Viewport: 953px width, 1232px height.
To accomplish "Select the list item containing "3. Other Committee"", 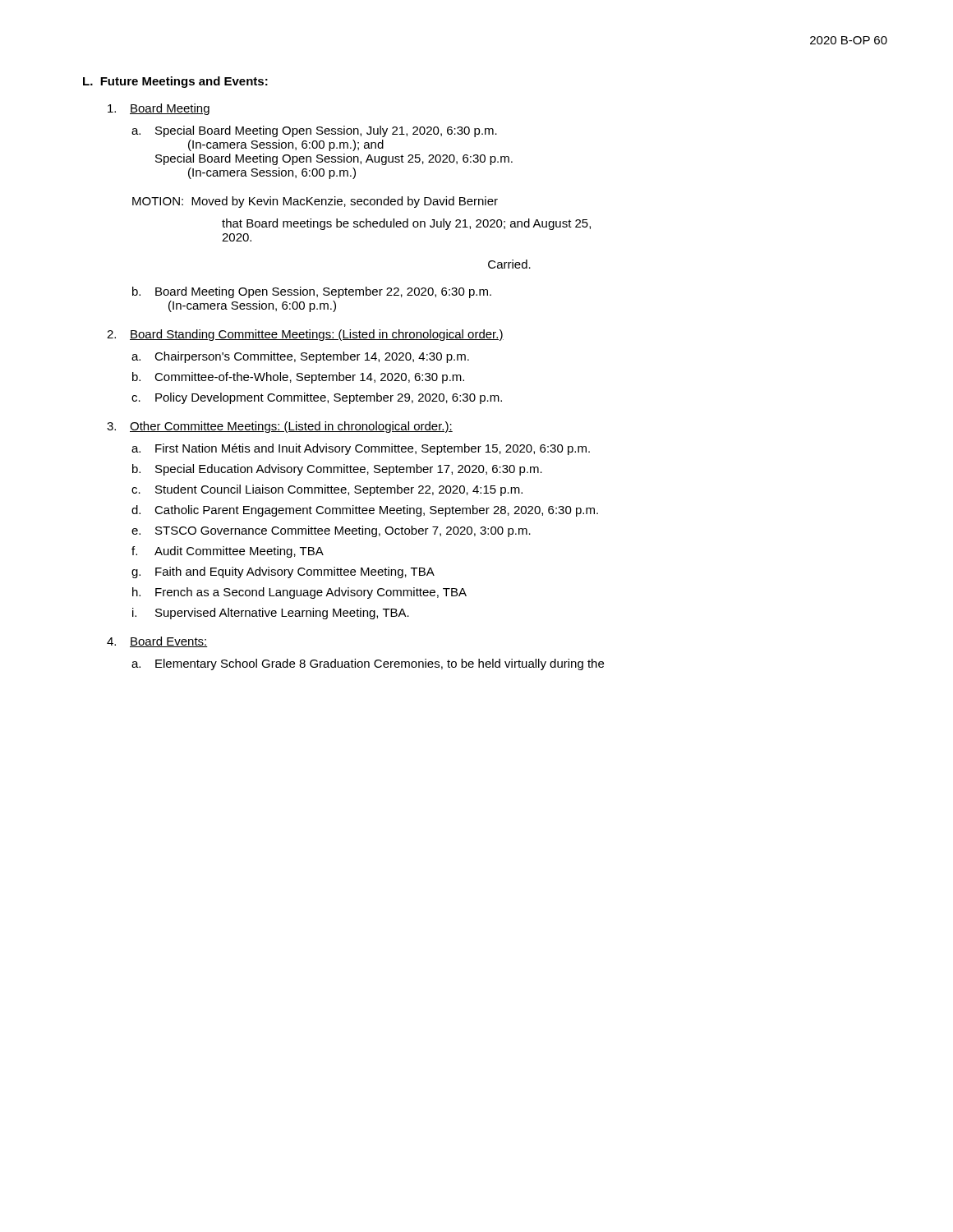I will 280,426.
